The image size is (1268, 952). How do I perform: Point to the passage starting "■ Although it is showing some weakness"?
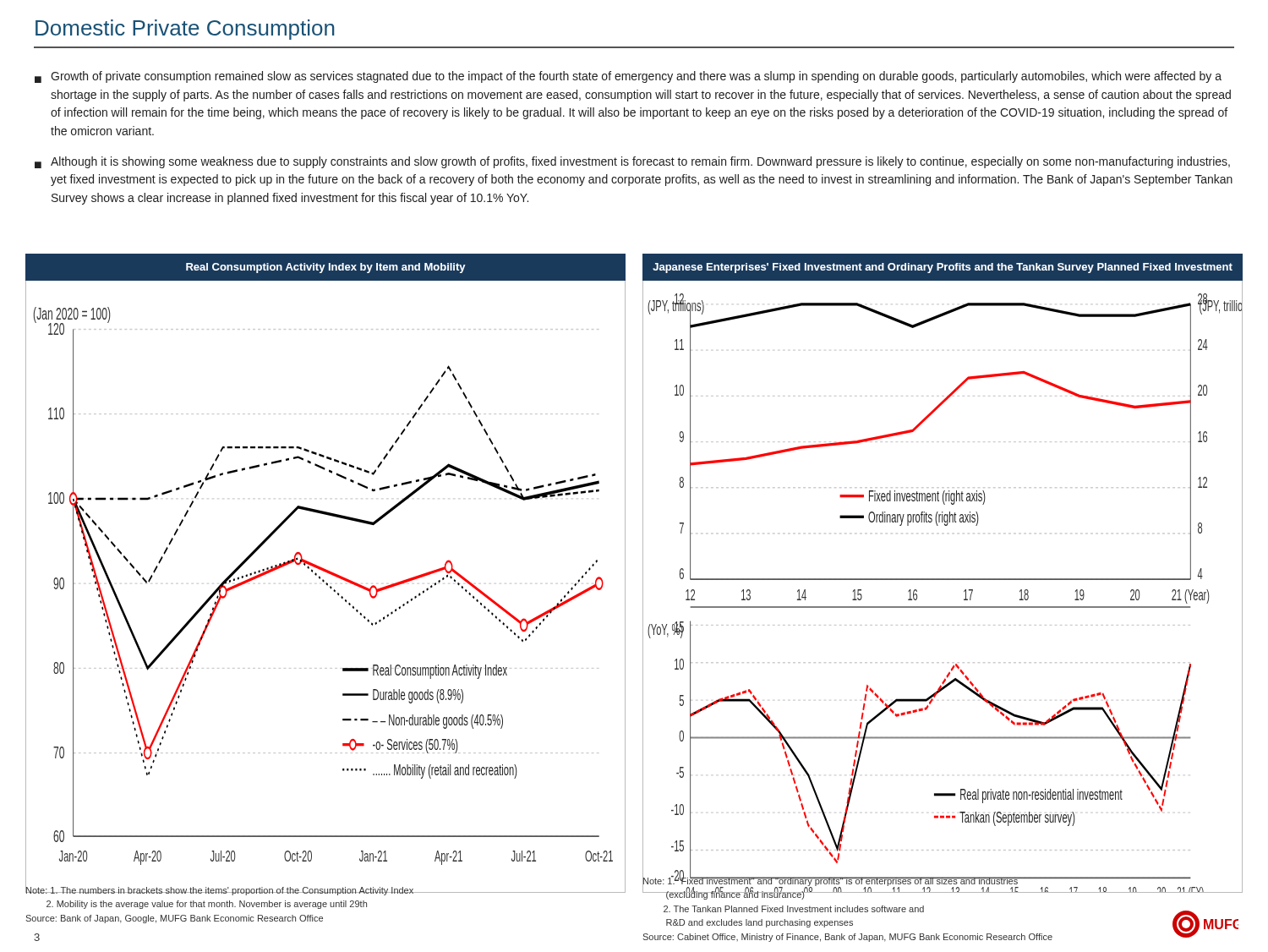click(x=634, y=180)
